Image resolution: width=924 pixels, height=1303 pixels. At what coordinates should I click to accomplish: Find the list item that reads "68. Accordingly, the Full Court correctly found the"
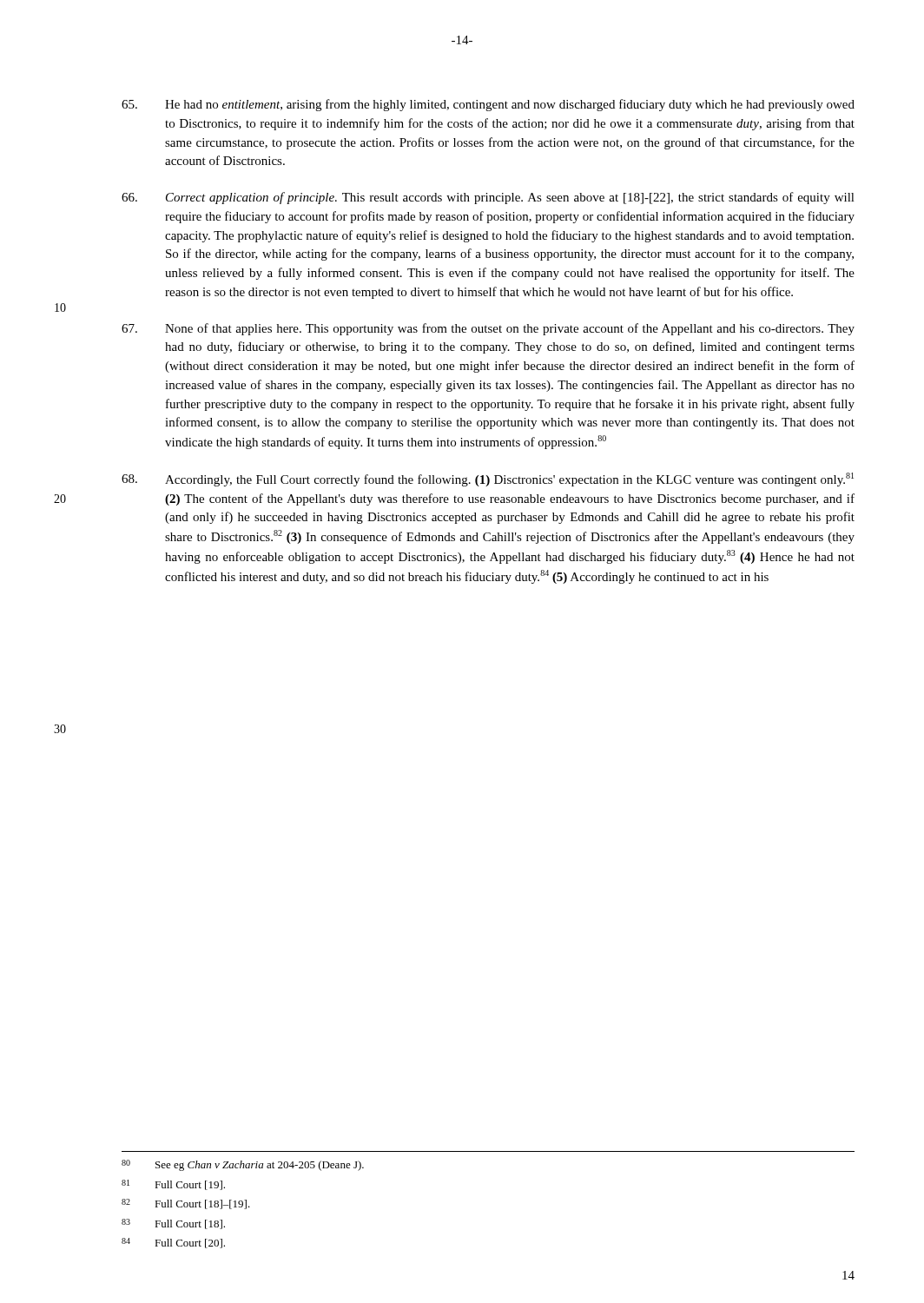[488, 528]
